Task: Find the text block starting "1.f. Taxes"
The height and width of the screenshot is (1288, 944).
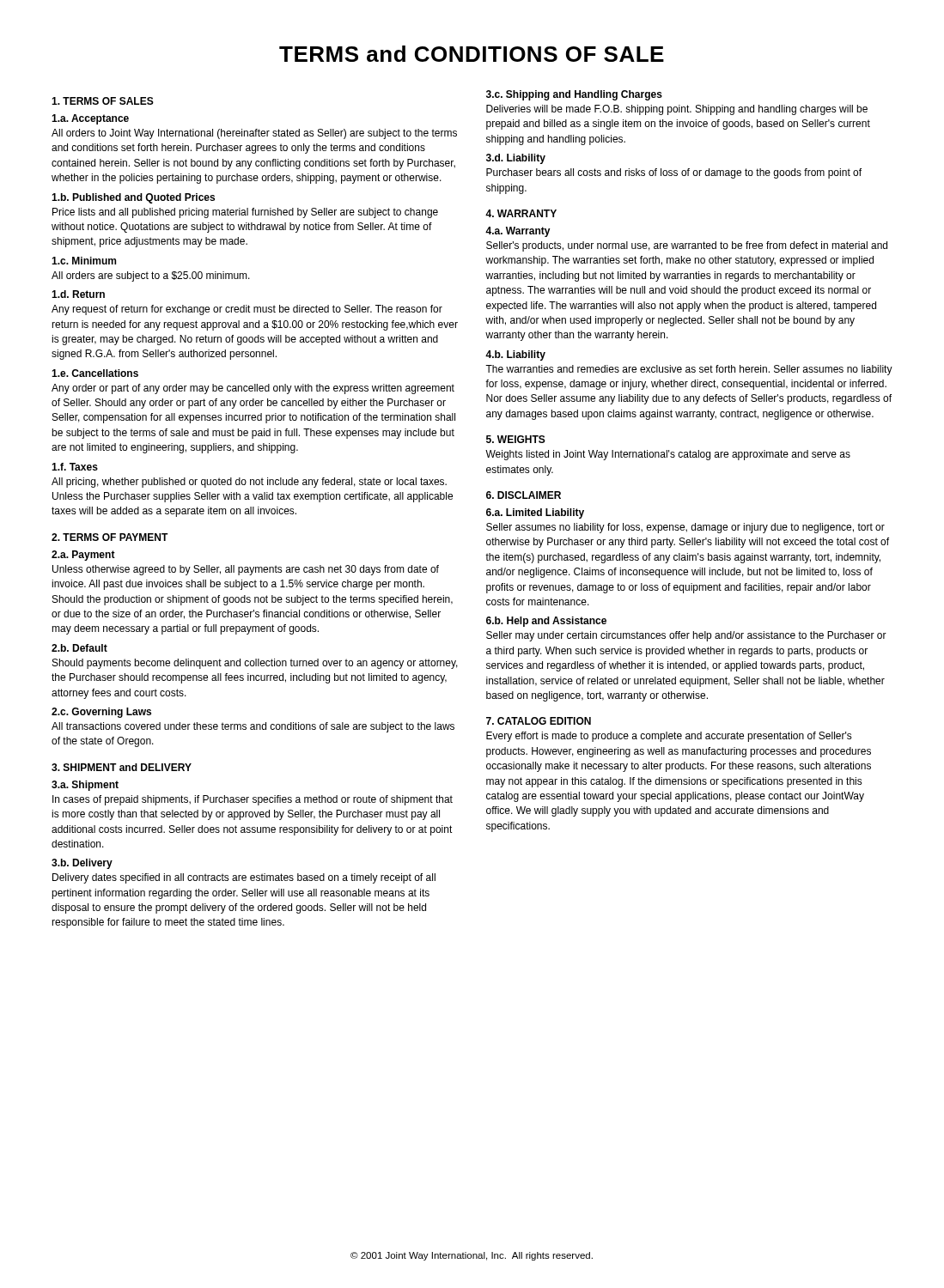Action: tap(75, 467)
